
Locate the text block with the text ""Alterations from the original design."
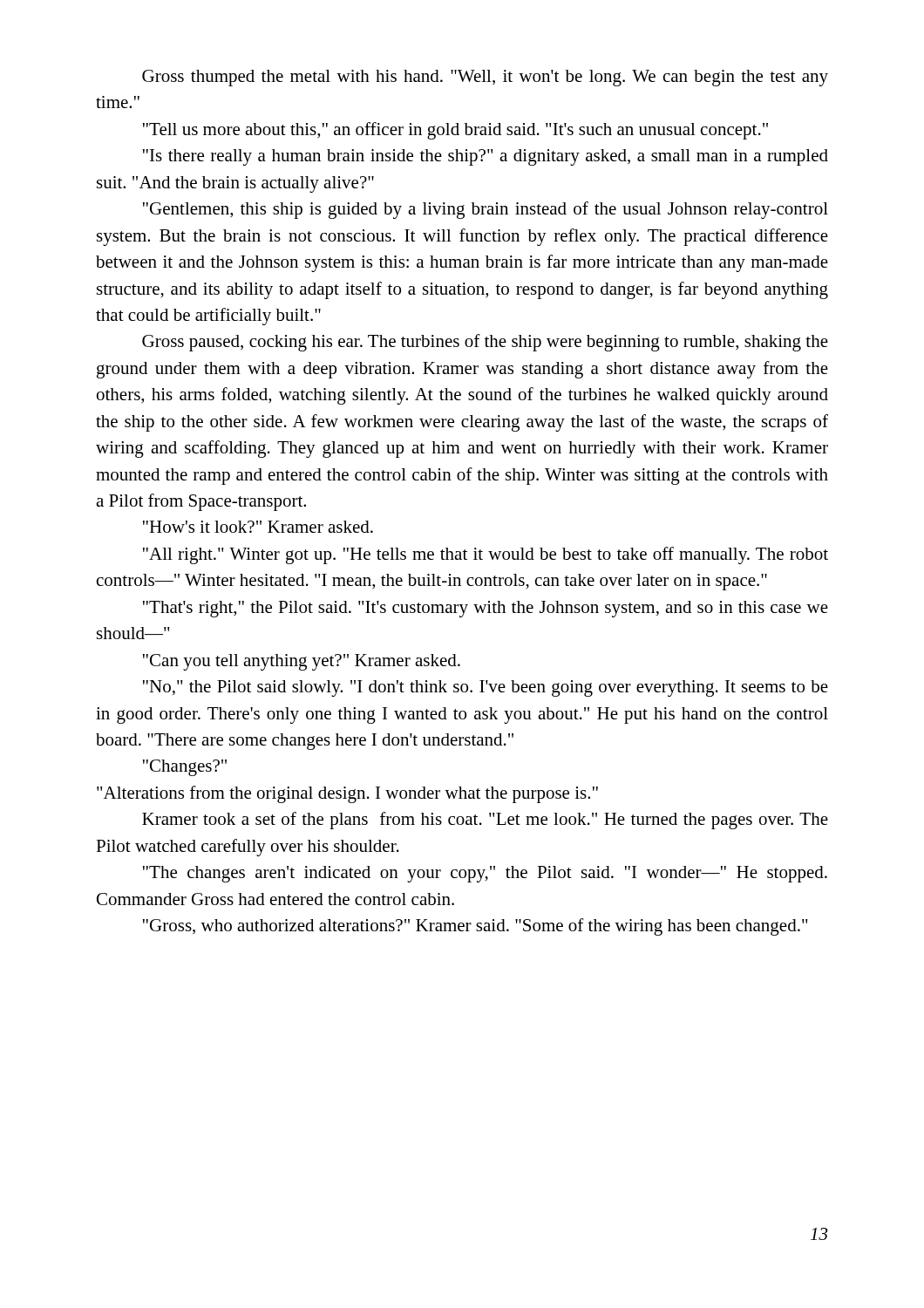[x=462, y=793]
